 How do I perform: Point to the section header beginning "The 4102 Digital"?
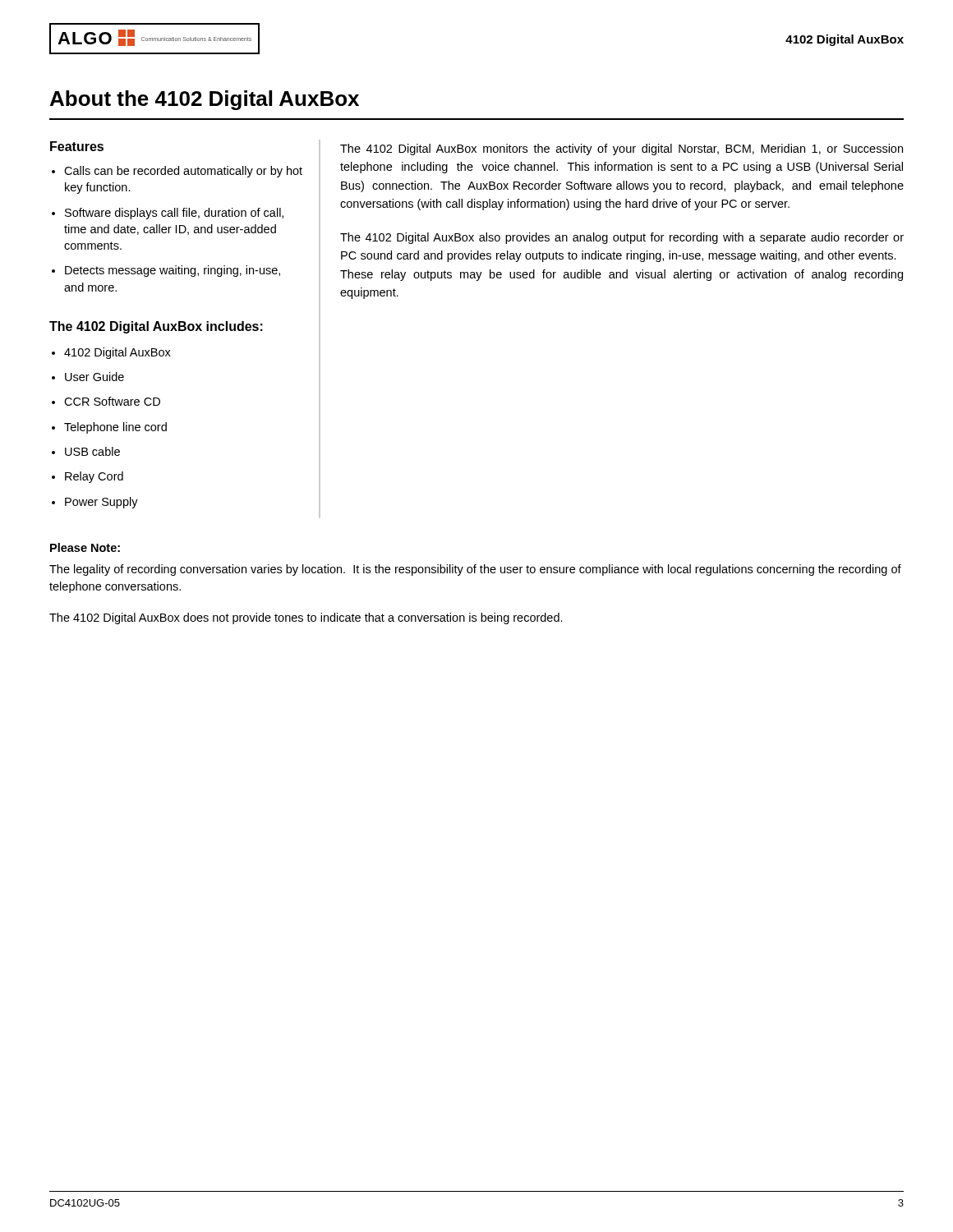pyautogui.click(x=156, y=327)
